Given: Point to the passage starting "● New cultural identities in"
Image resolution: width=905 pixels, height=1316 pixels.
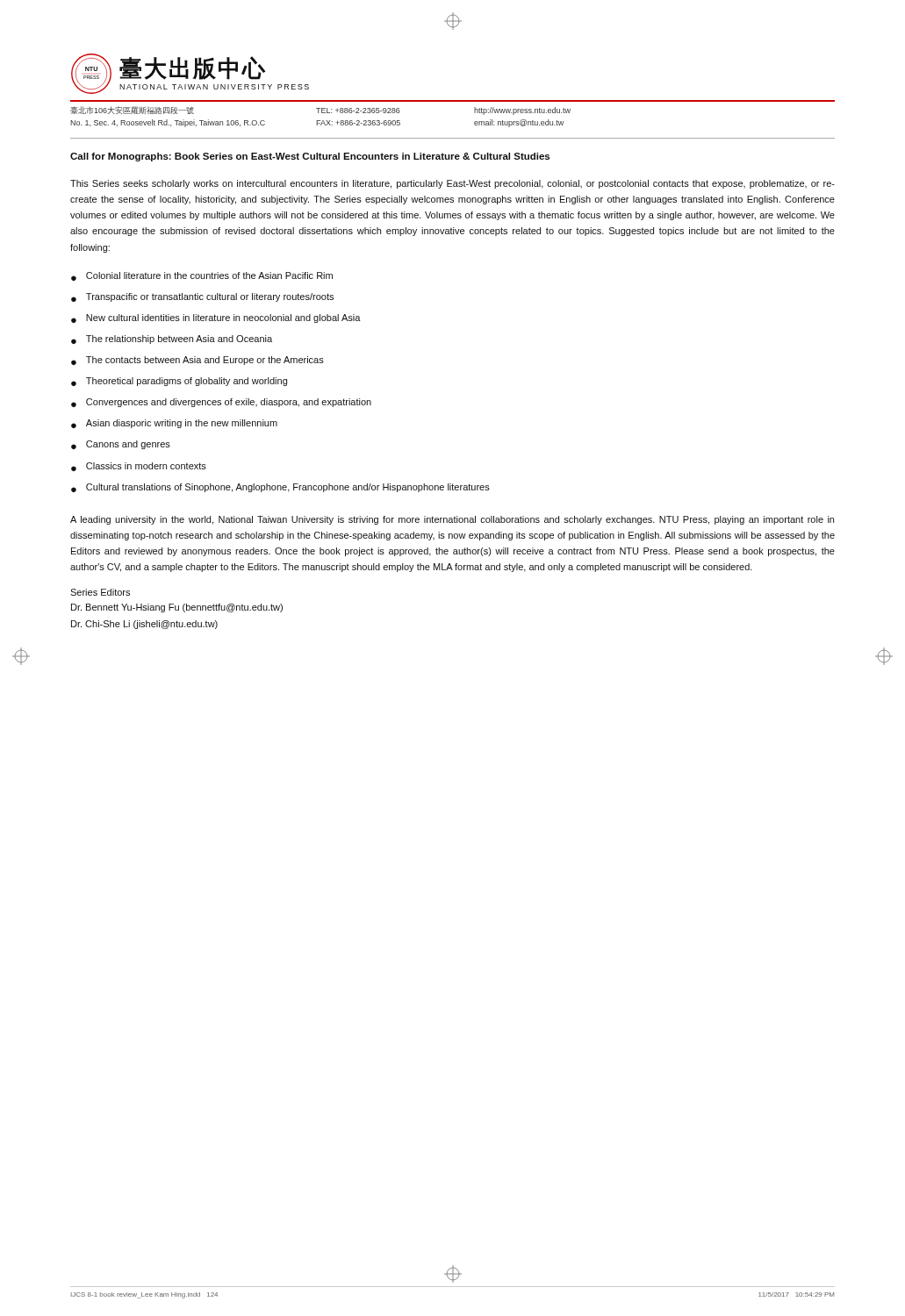Looking at the screenshot, I should [216, 318].
